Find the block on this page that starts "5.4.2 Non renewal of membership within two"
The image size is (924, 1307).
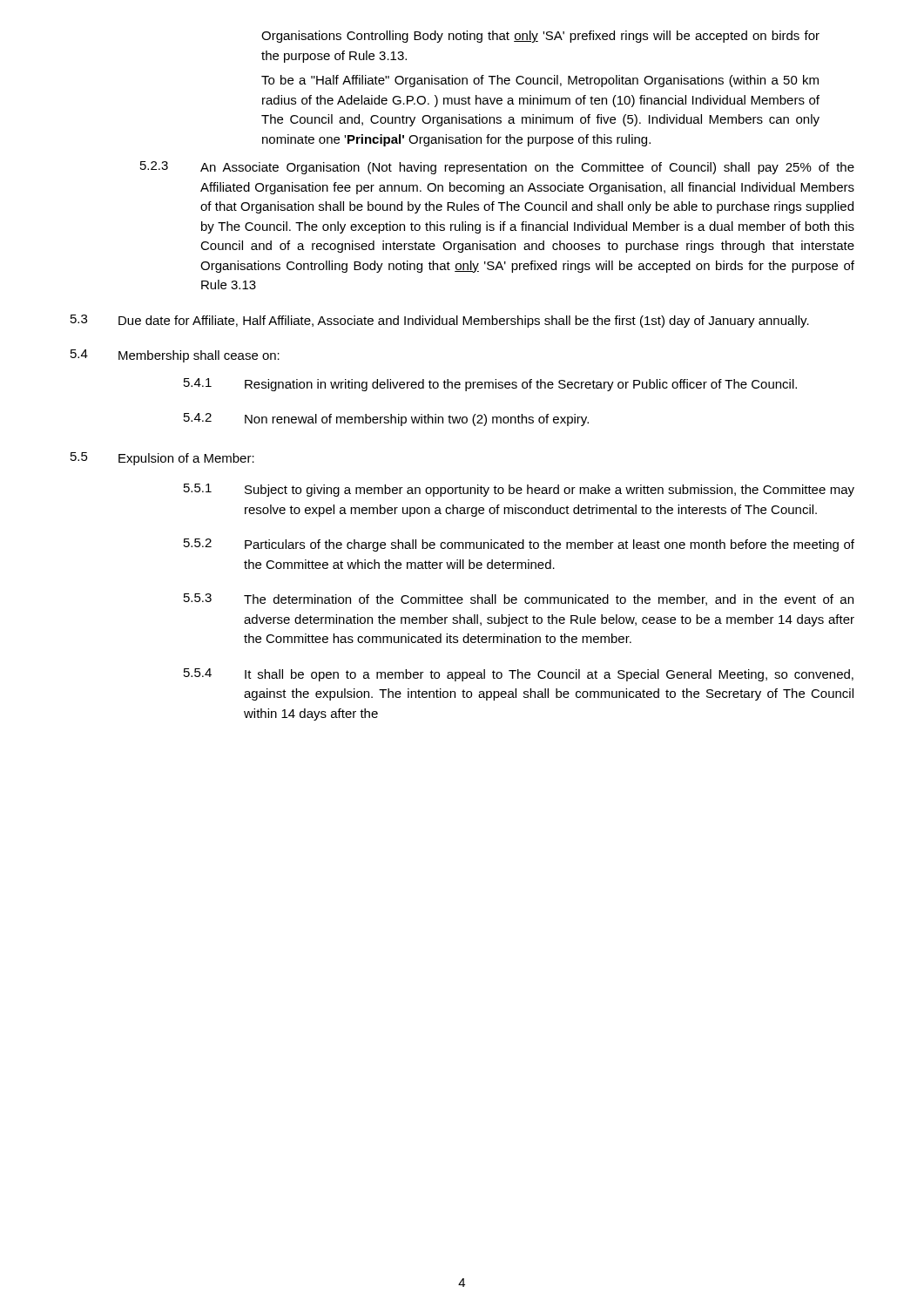pyautogui.click(x=519, y=419)
